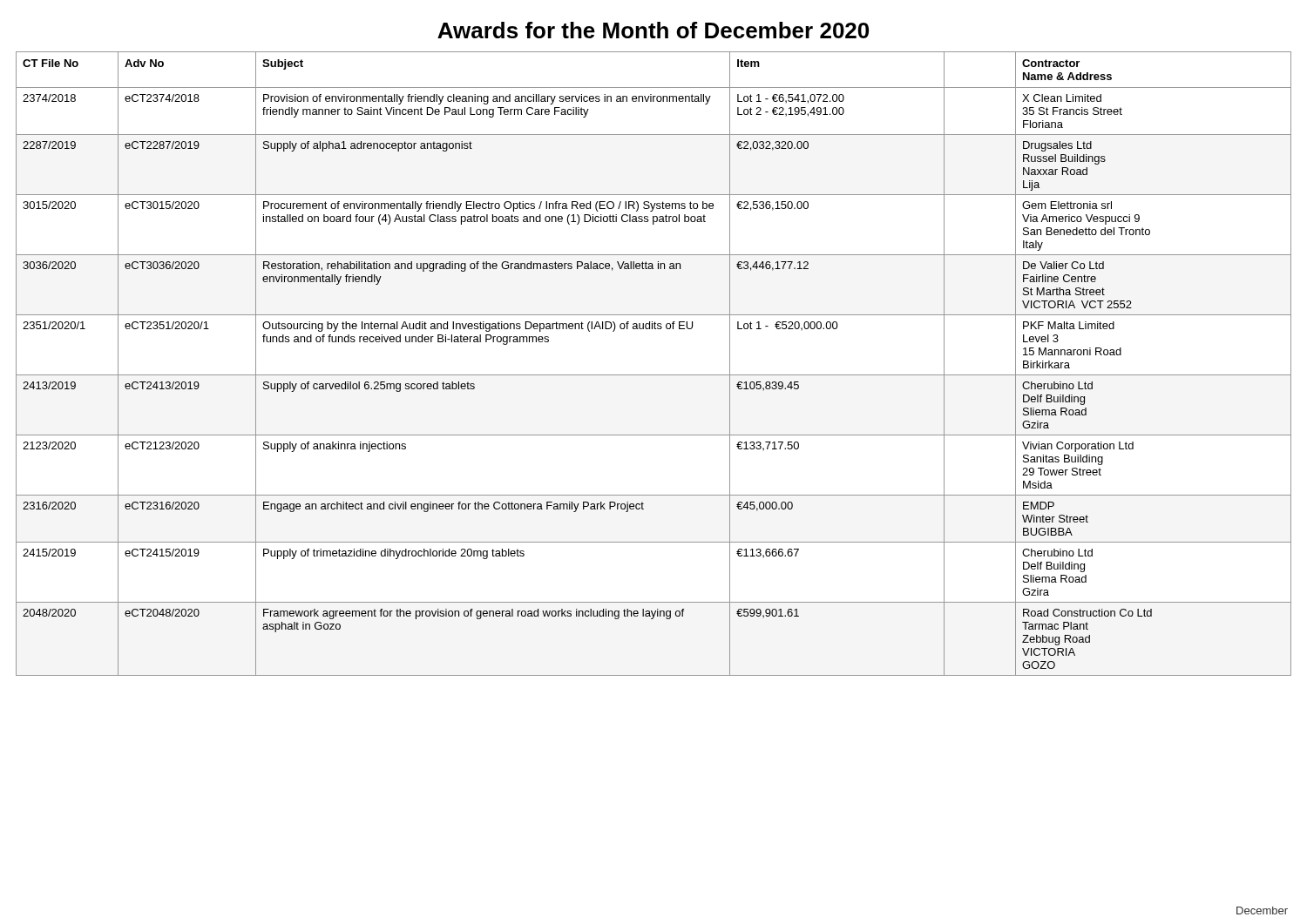The image size is (1307, 924).
Task: Click the title that begins "Awards for the"
Action: (654, 30)
